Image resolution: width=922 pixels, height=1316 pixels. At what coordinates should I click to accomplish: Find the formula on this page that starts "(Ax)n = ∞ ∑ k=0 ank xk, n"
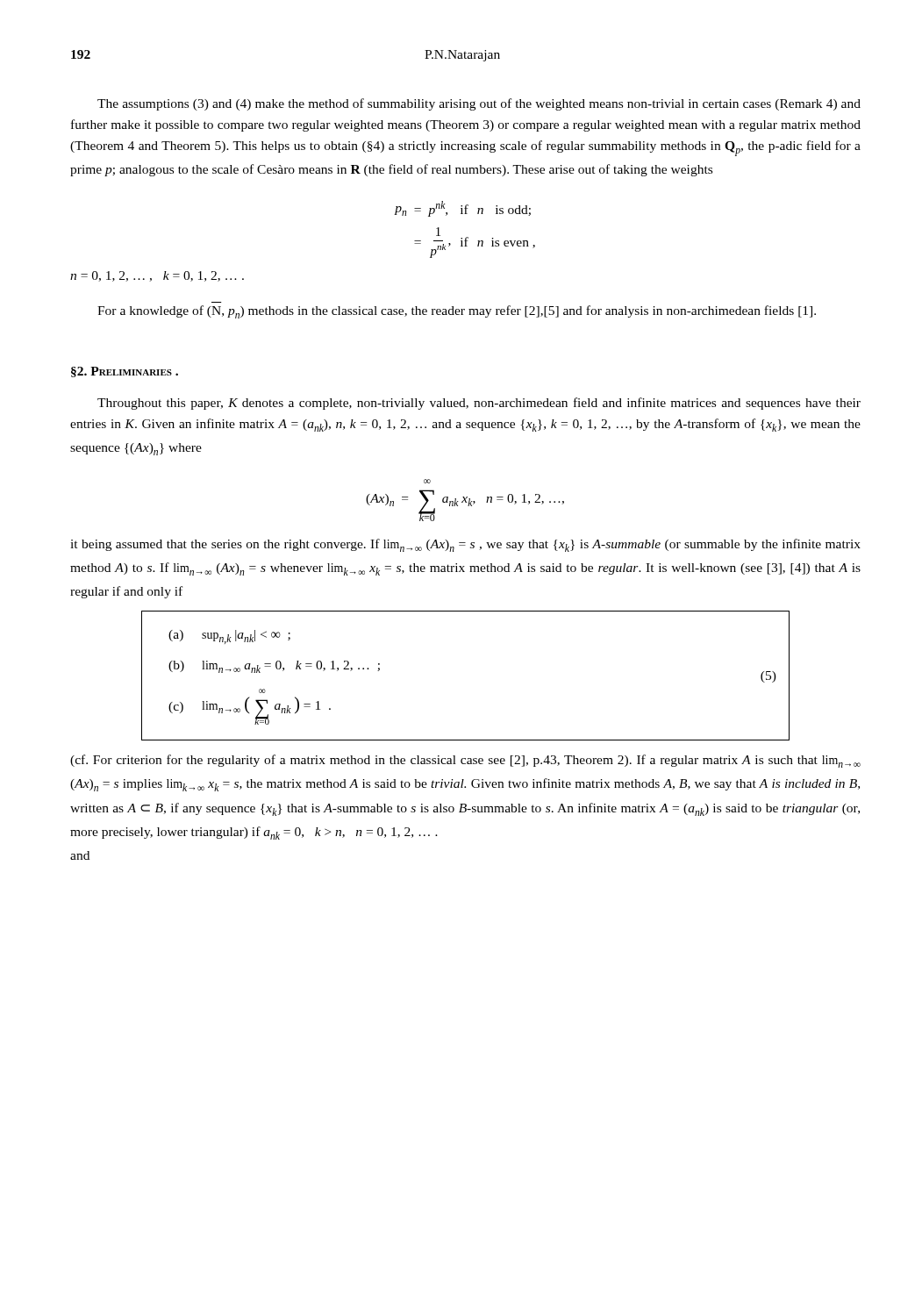point(465,499)
